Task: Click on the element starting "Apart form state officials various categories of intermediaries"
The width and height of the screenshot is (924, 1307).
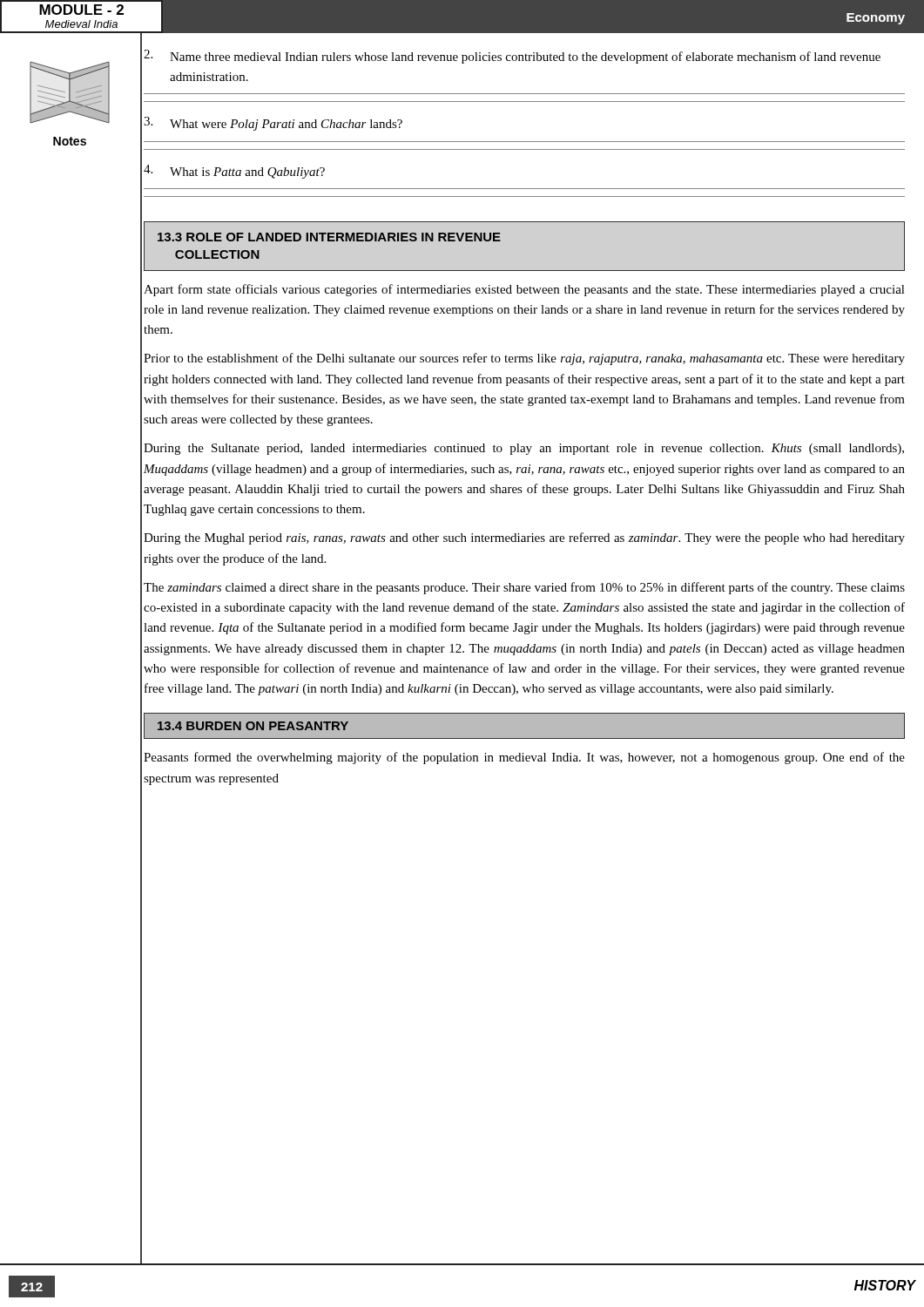Action: 524,309
